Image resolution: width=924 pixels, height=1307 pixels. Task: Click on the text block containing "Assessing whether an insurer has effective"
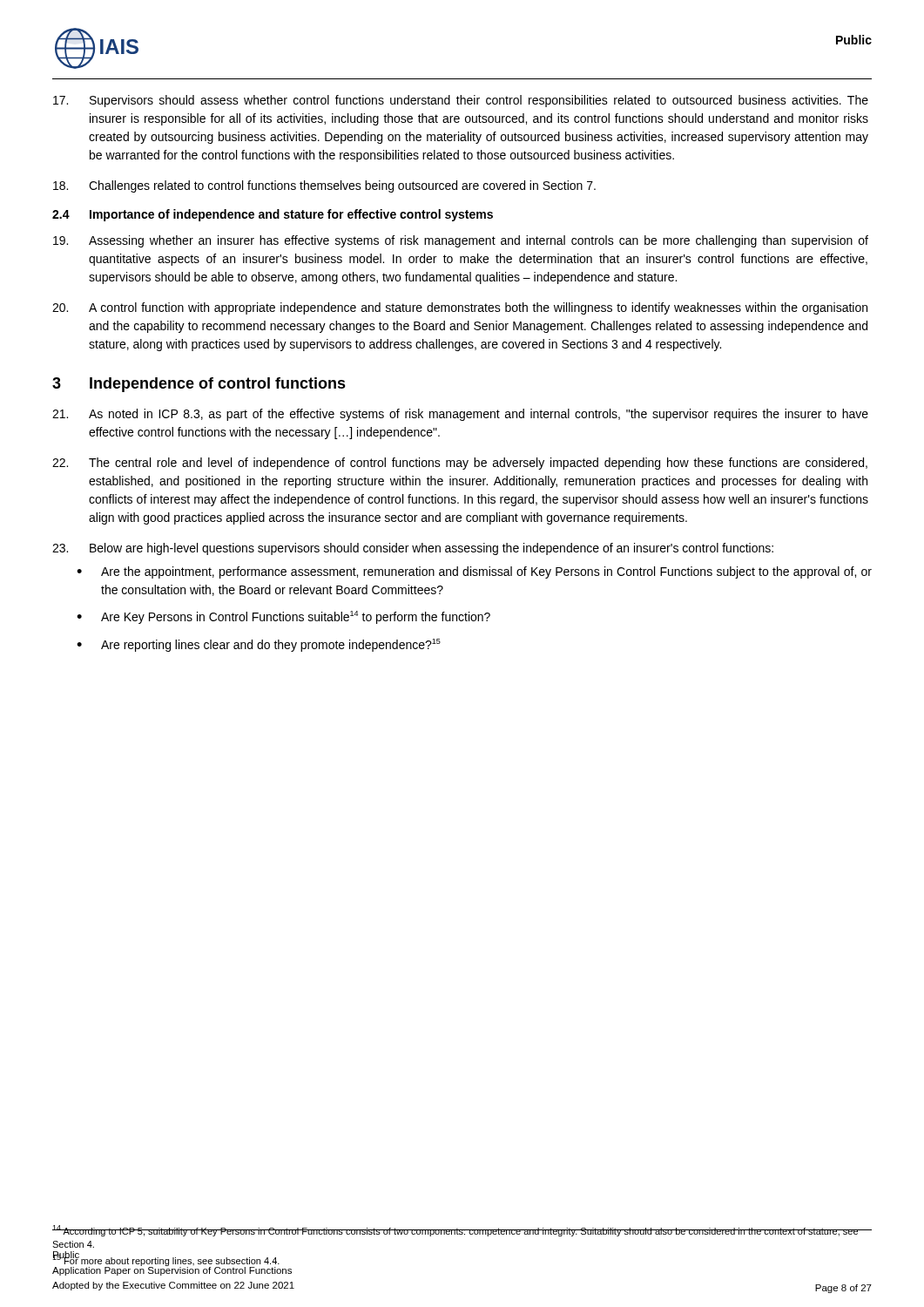[460, 259]
